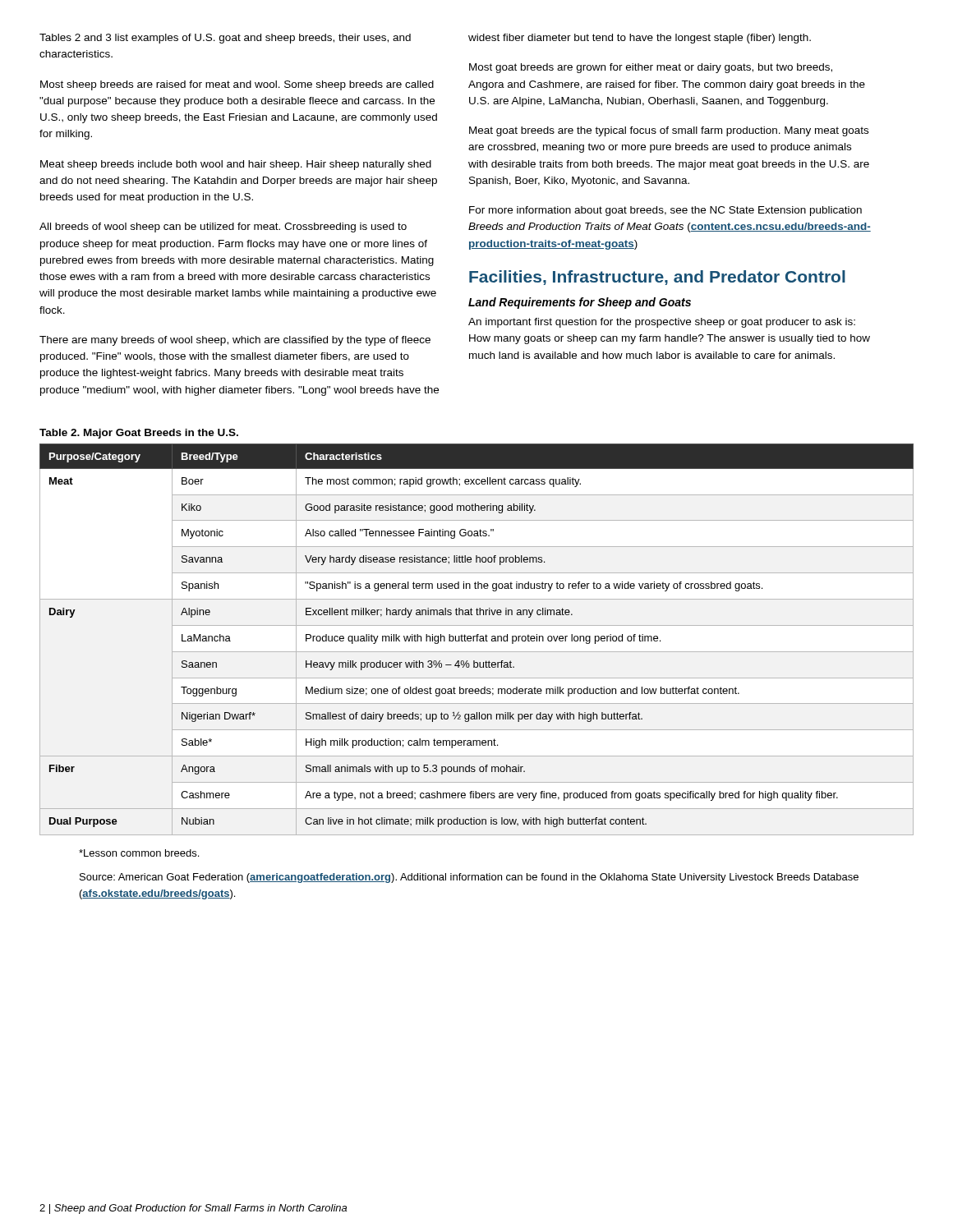Select the text block with the text "Tables 2 and 3 list examples"
Image resolution: width=953 pixels, height=1232 pixels.
225,46
